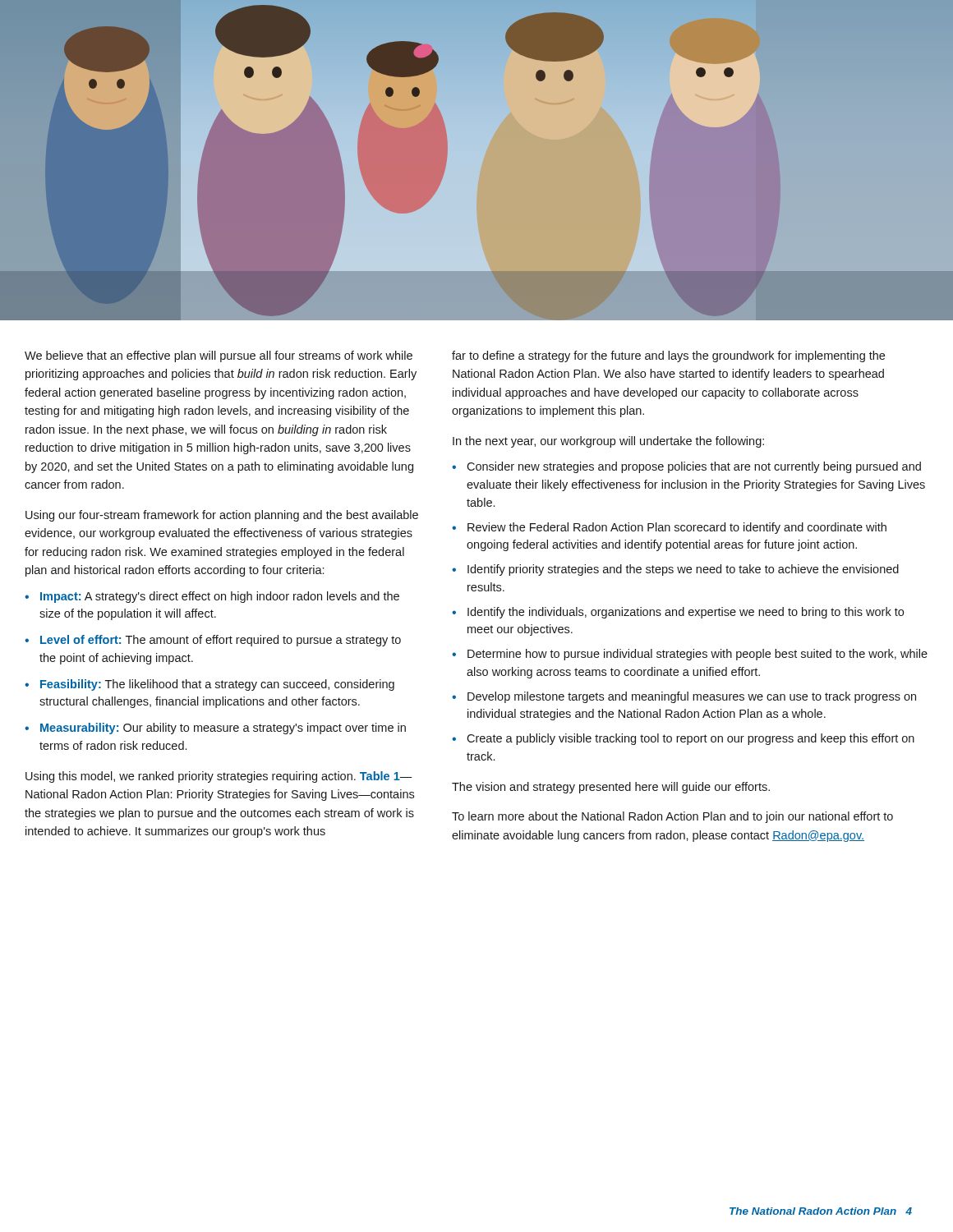Viewport: 953px width, 1232px height.
Task: Find the block starting "Review the Federal Radon Action Plan scorecard"
Action: (677, 536)
